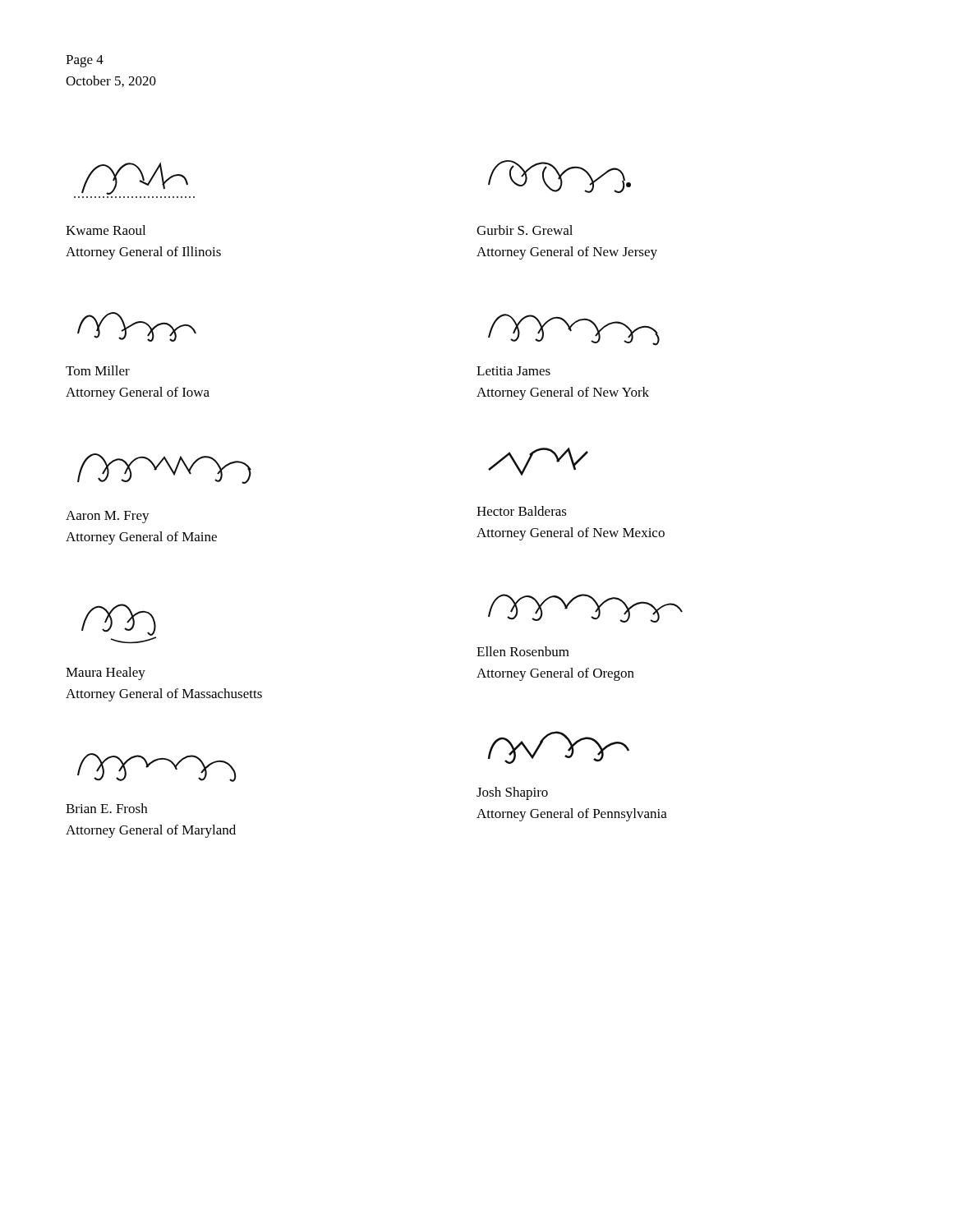The image size is (953, 1232).
Task: Locate the text starting "Brian E. Frosh Attorney General"
Action: click(151, 819)
